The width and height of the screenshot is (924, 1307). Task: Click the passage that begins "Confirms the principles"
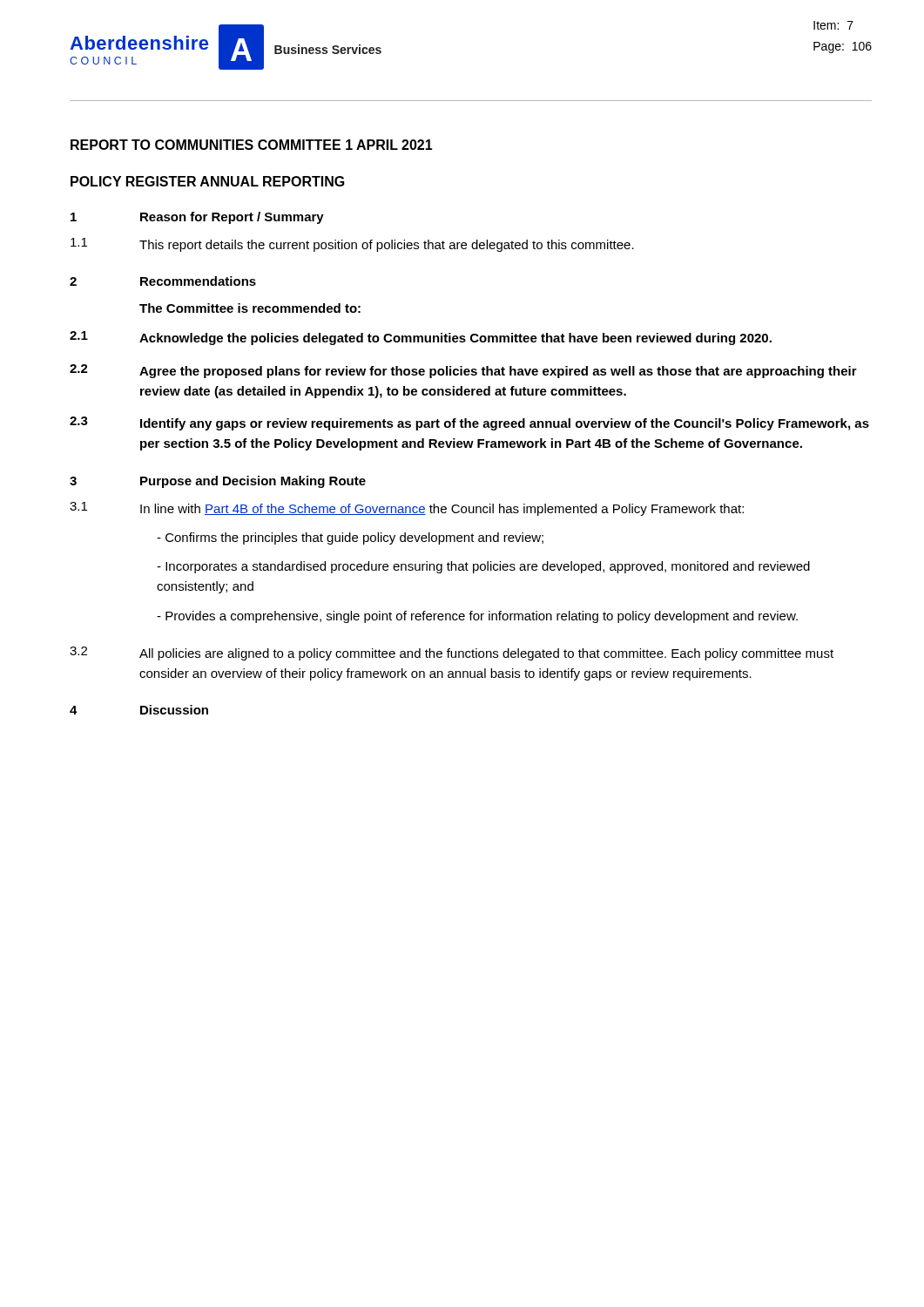point(351,537)
